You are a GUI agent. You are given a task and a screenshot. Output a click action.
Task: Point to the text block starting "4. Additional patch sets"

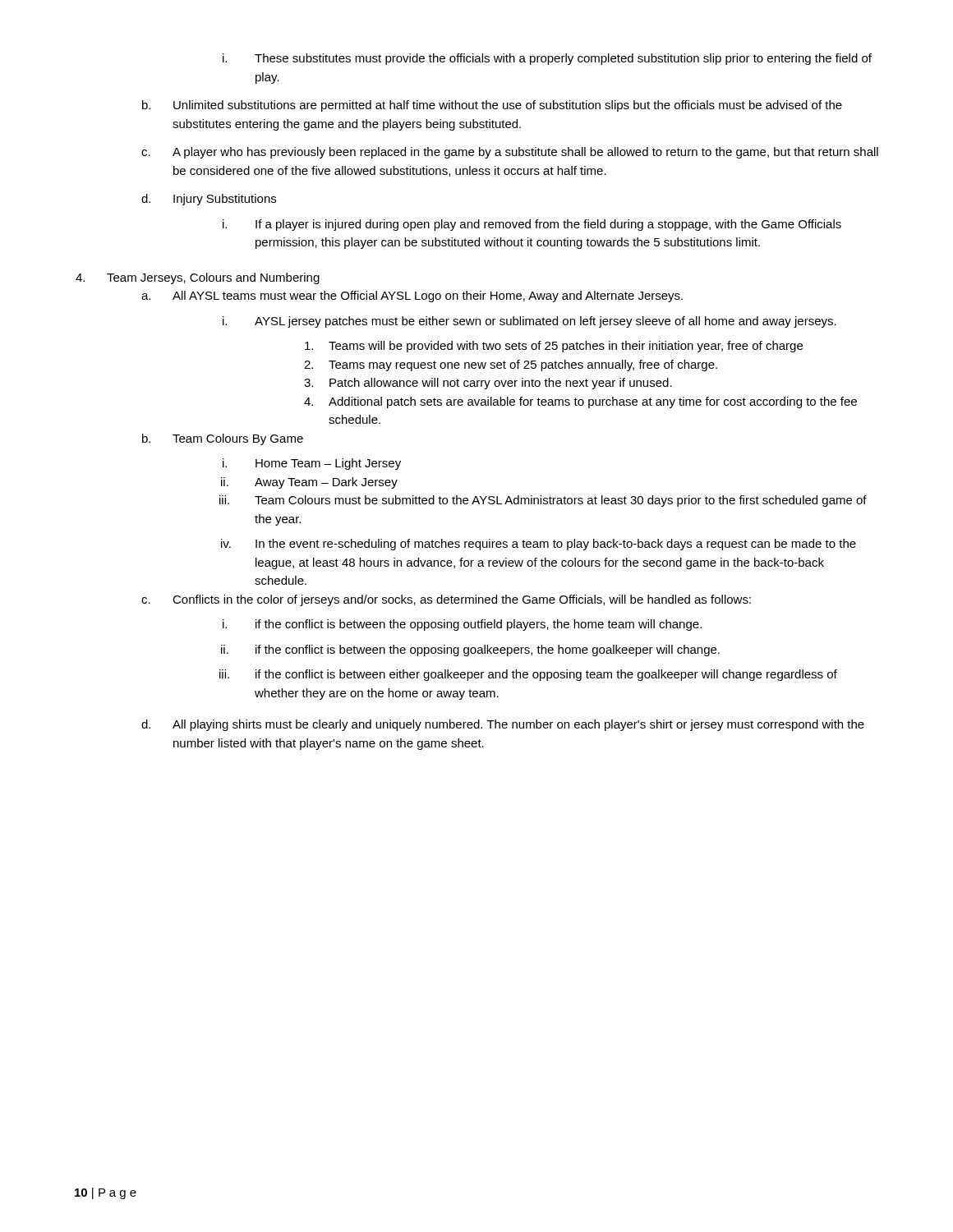[593, 409]
